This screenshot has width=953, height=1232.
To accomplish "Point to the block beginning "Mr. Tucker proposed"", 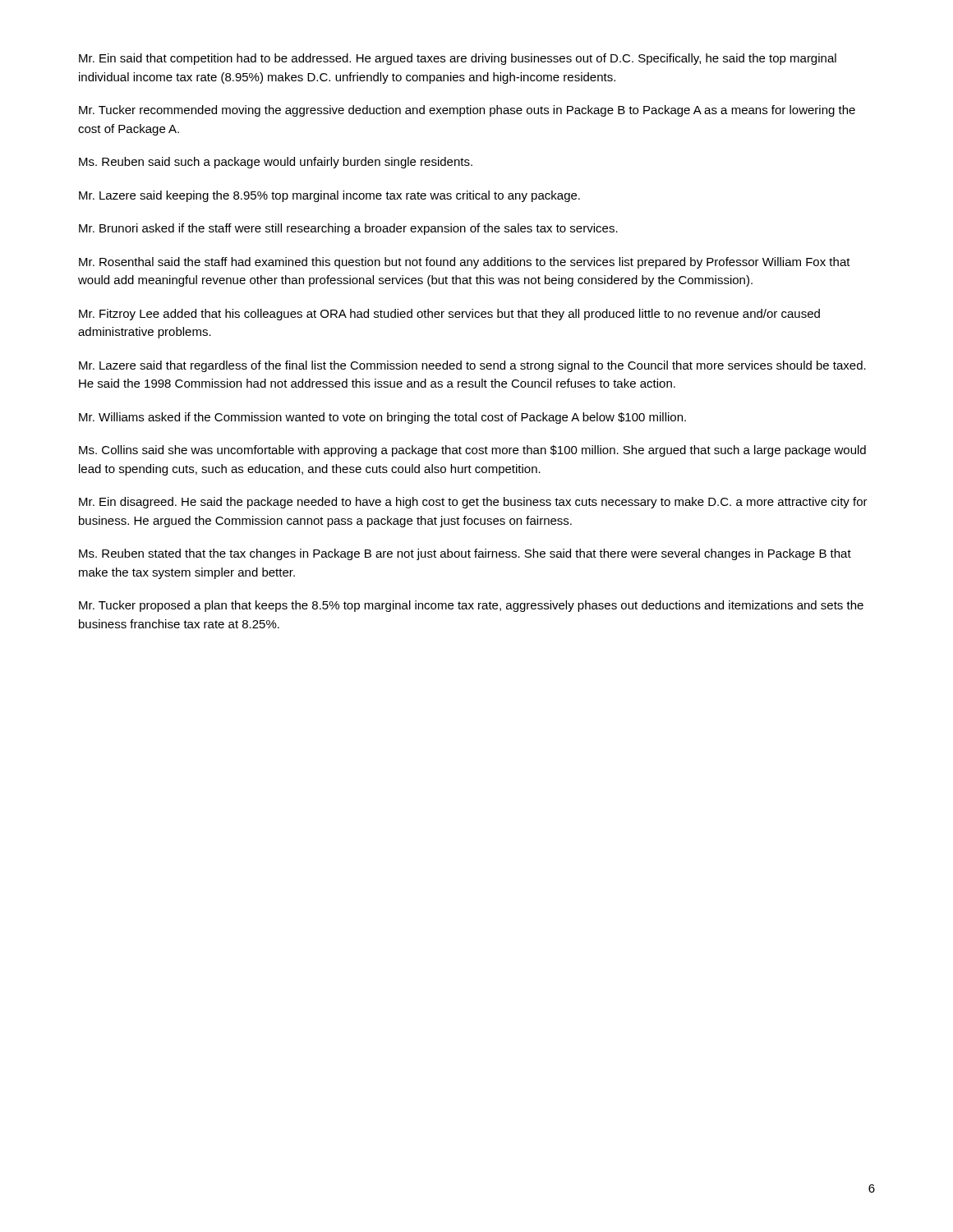I will click(x=471, y=614).
